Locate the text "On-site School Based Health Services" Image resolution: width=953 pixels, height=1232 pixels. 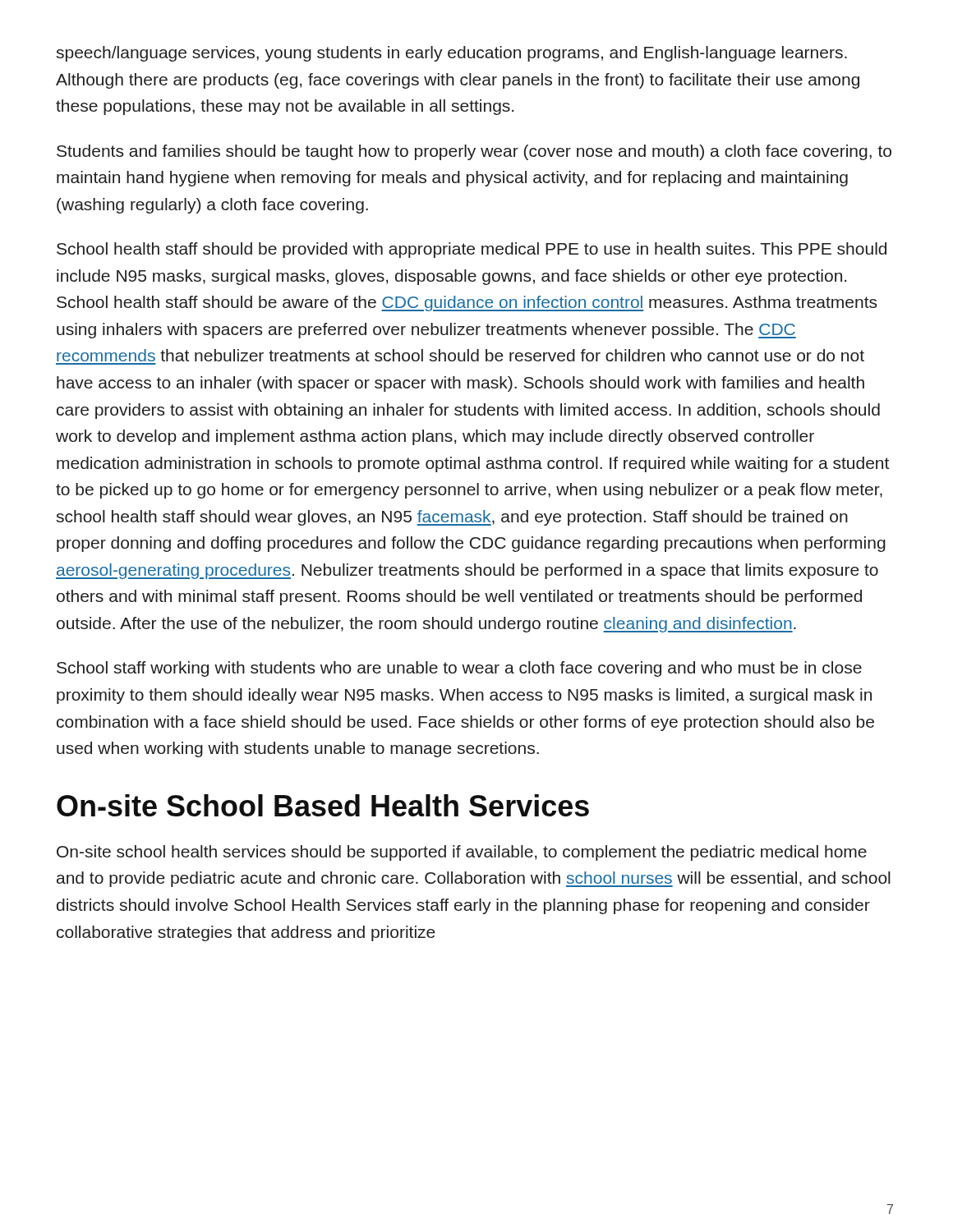[x=476, y=806]
